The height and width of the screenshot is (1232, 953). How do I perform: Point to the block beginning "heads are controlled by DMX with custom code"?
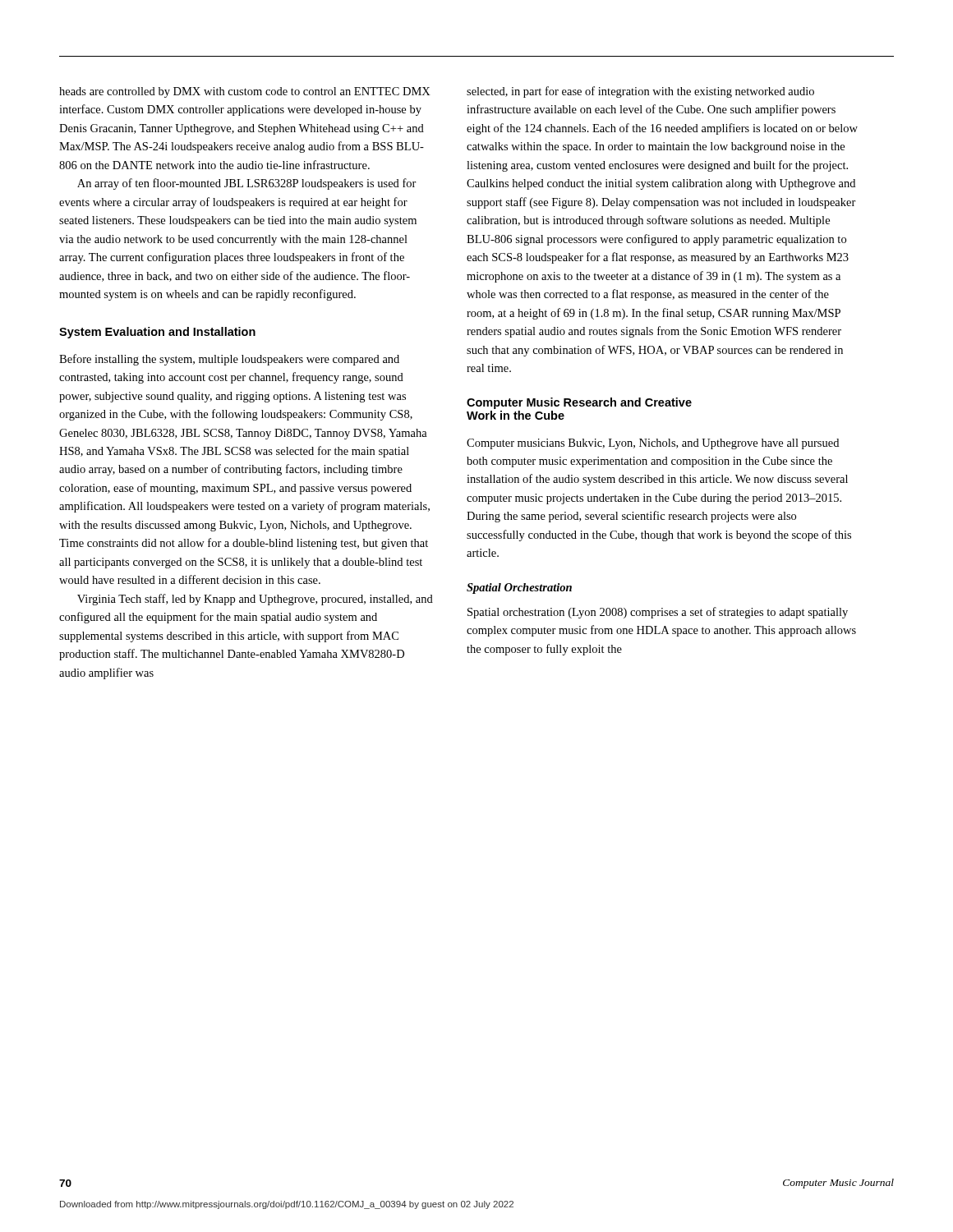coord(246,193)
